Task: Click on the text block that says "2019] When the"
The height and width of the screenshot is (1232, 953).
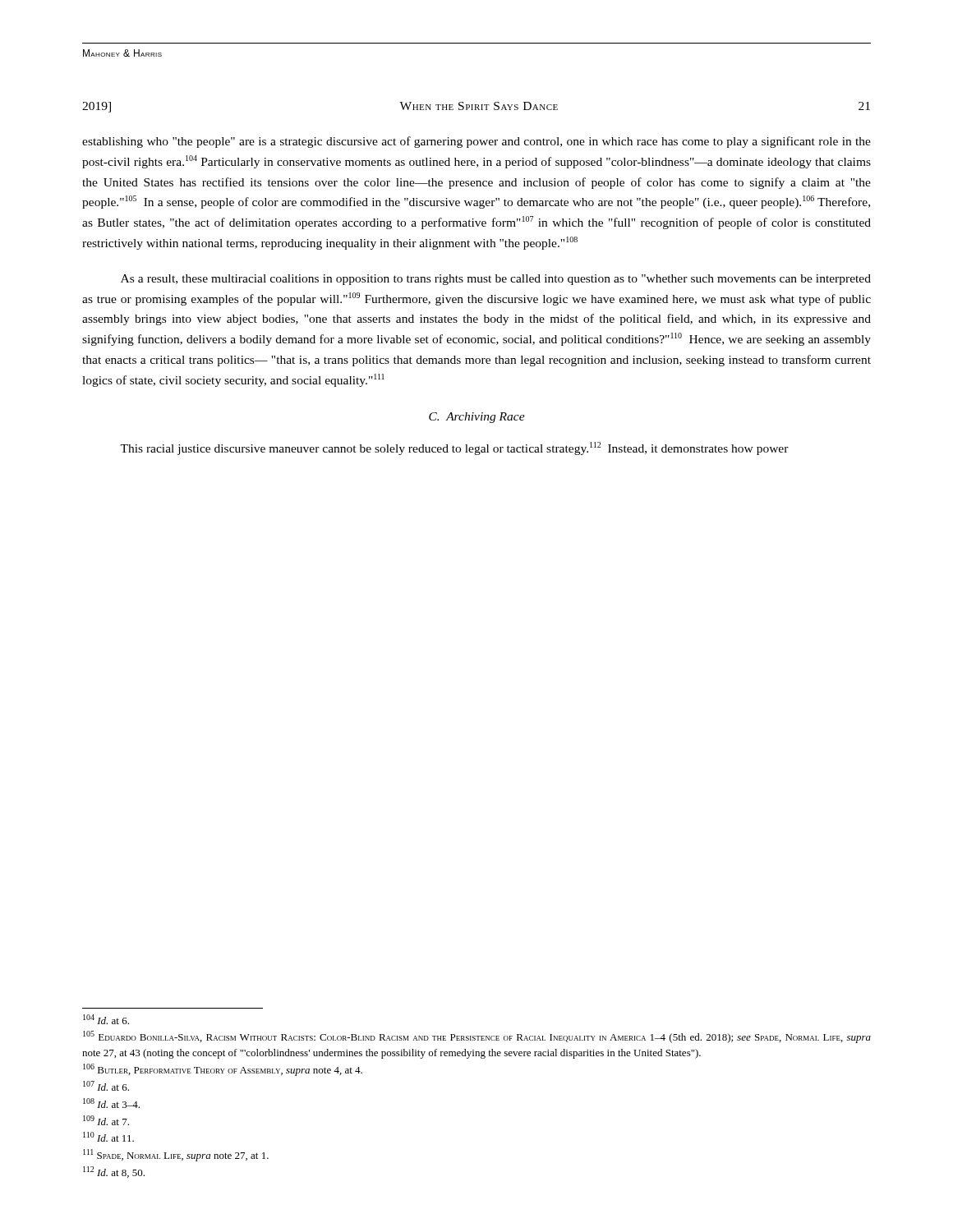Action: point(476,106)
